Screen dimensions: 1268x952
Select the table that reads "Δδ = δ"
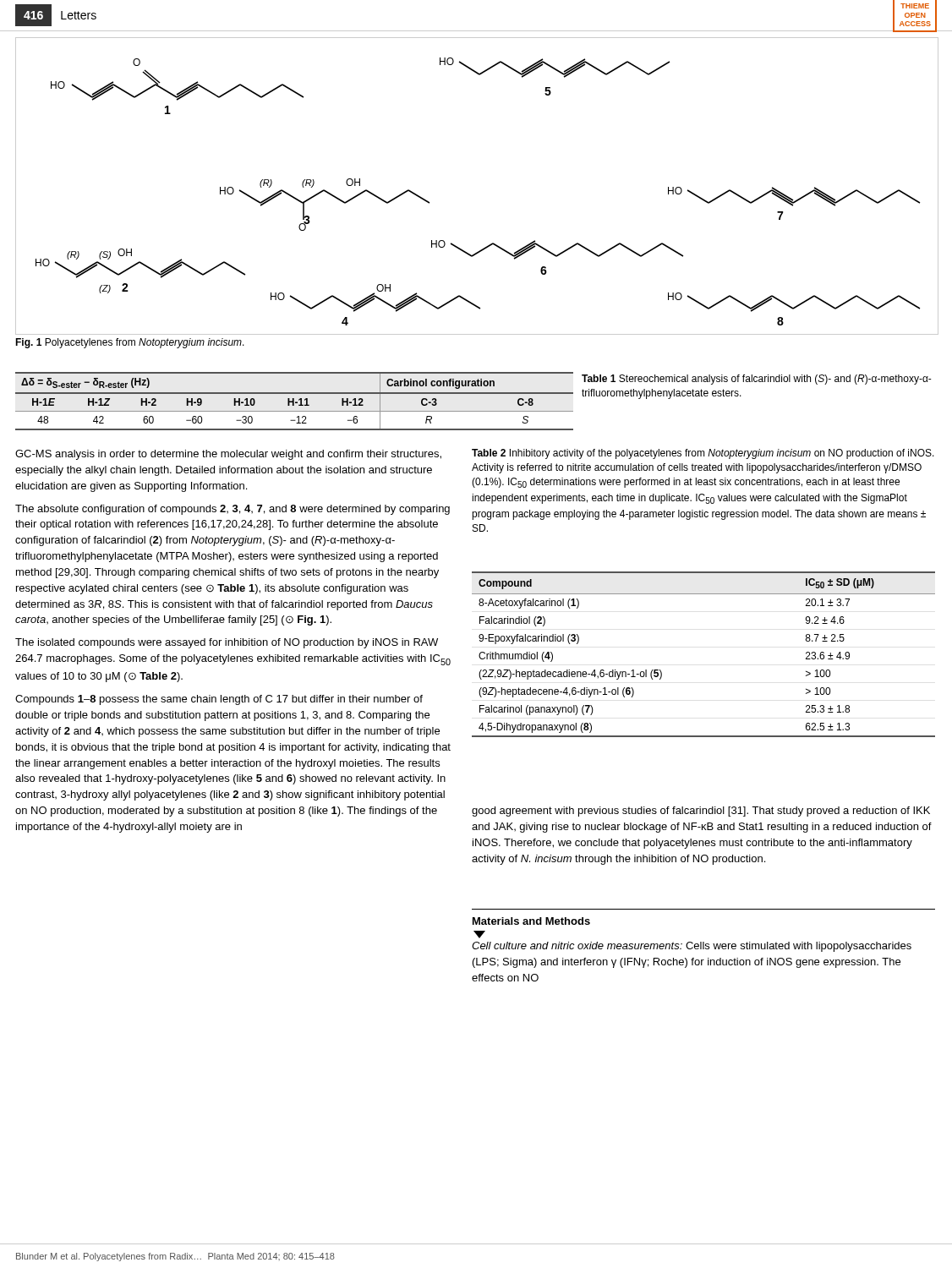click(294, 401)
